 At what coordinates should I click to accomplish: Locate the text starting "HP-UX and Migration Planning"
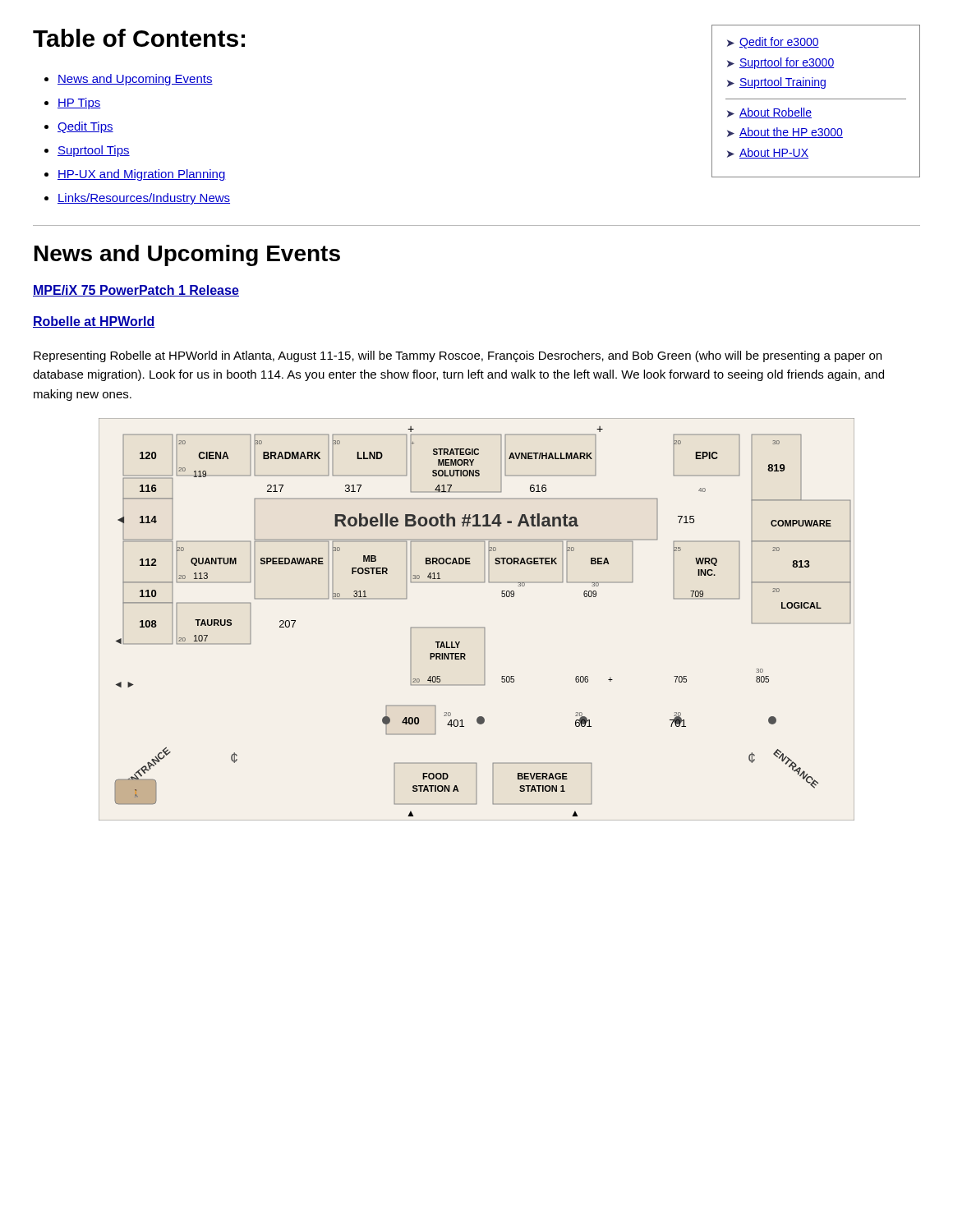tap(141, 174)
